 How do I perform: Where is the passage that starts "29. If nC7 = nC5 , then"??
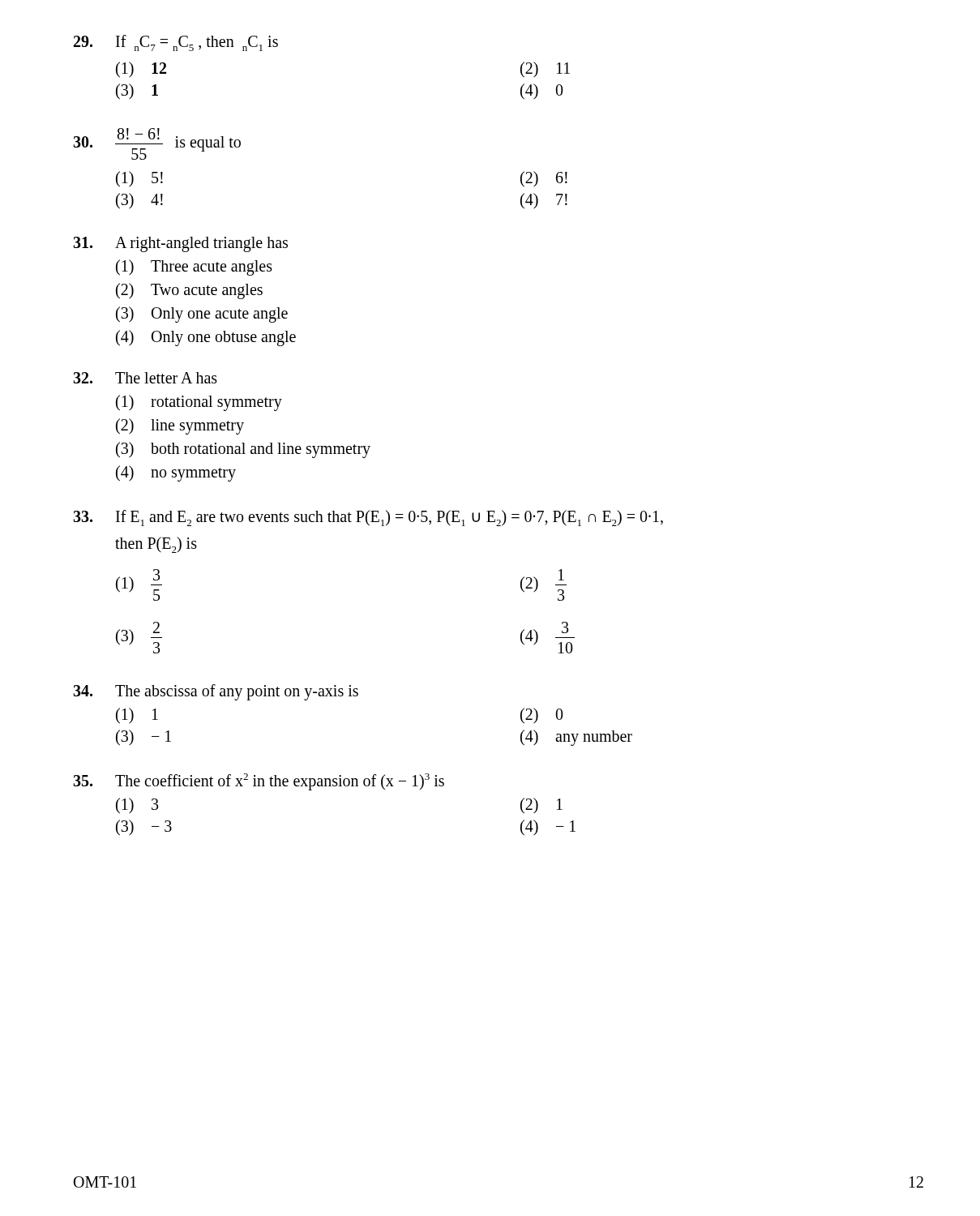pos(176,43)
